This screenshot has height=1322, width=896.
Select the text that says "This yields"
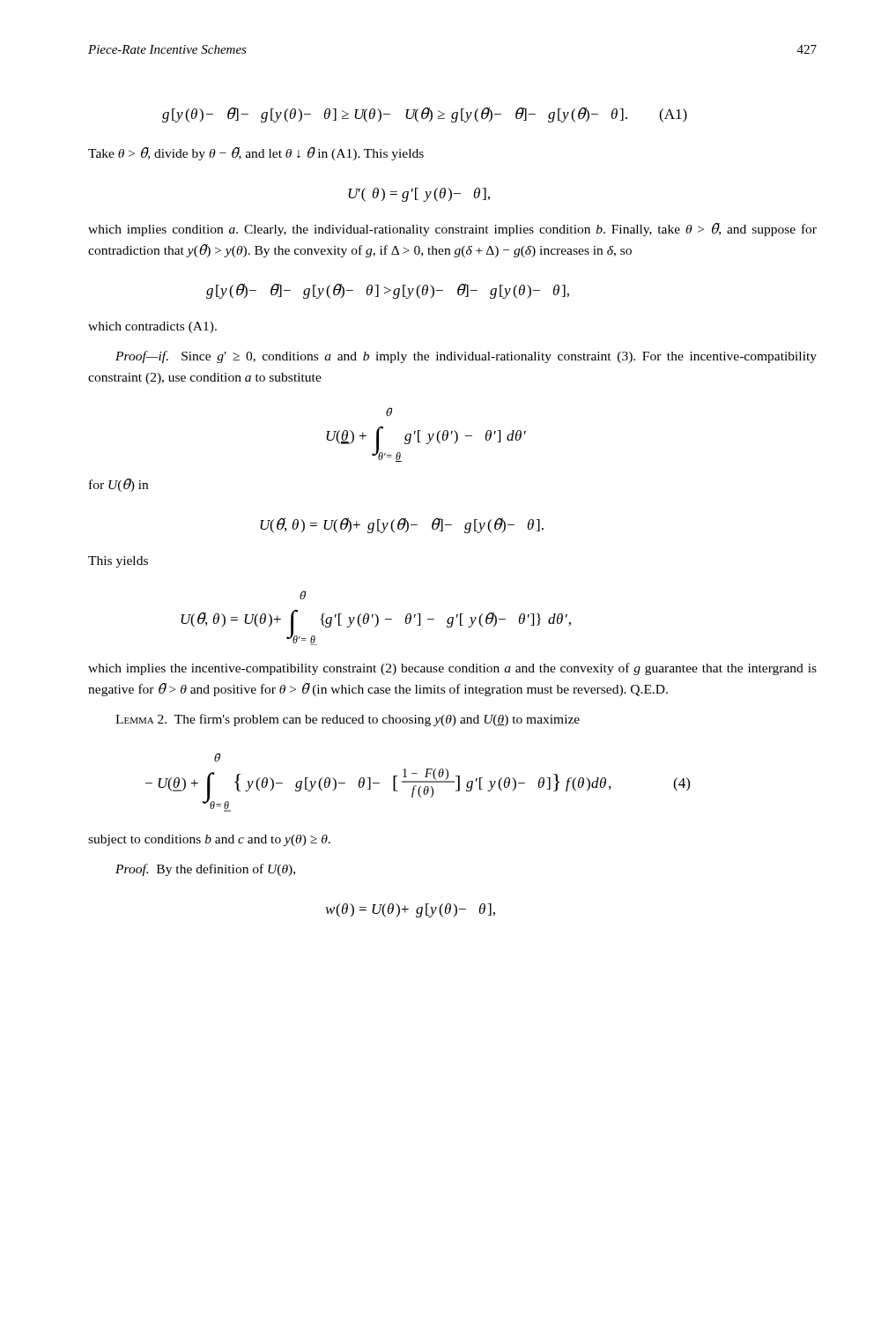point(118,560)
